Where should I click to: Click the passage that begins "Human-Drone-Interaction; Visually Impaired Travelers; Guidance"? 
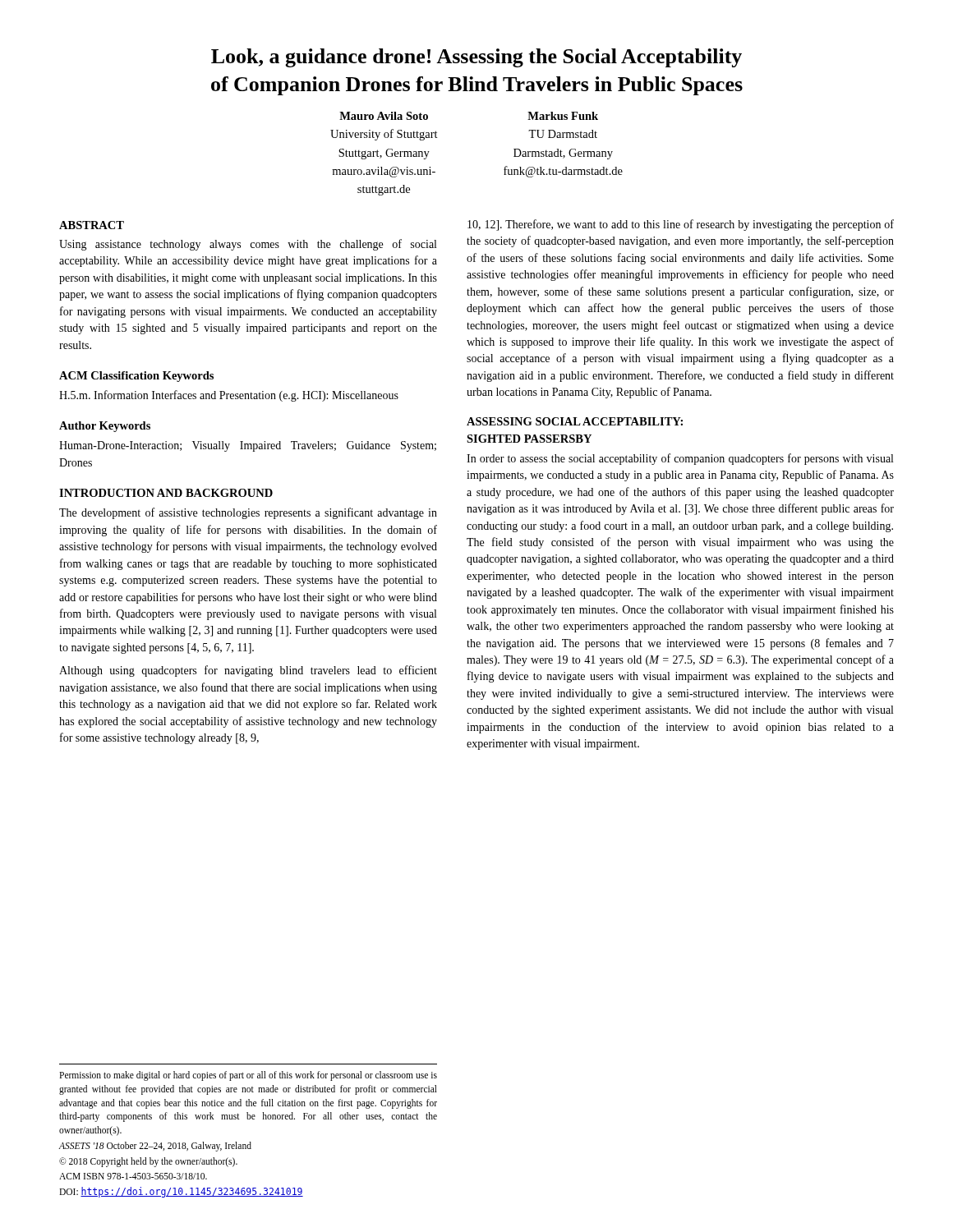pyautogui.click(x=248, y=455)
